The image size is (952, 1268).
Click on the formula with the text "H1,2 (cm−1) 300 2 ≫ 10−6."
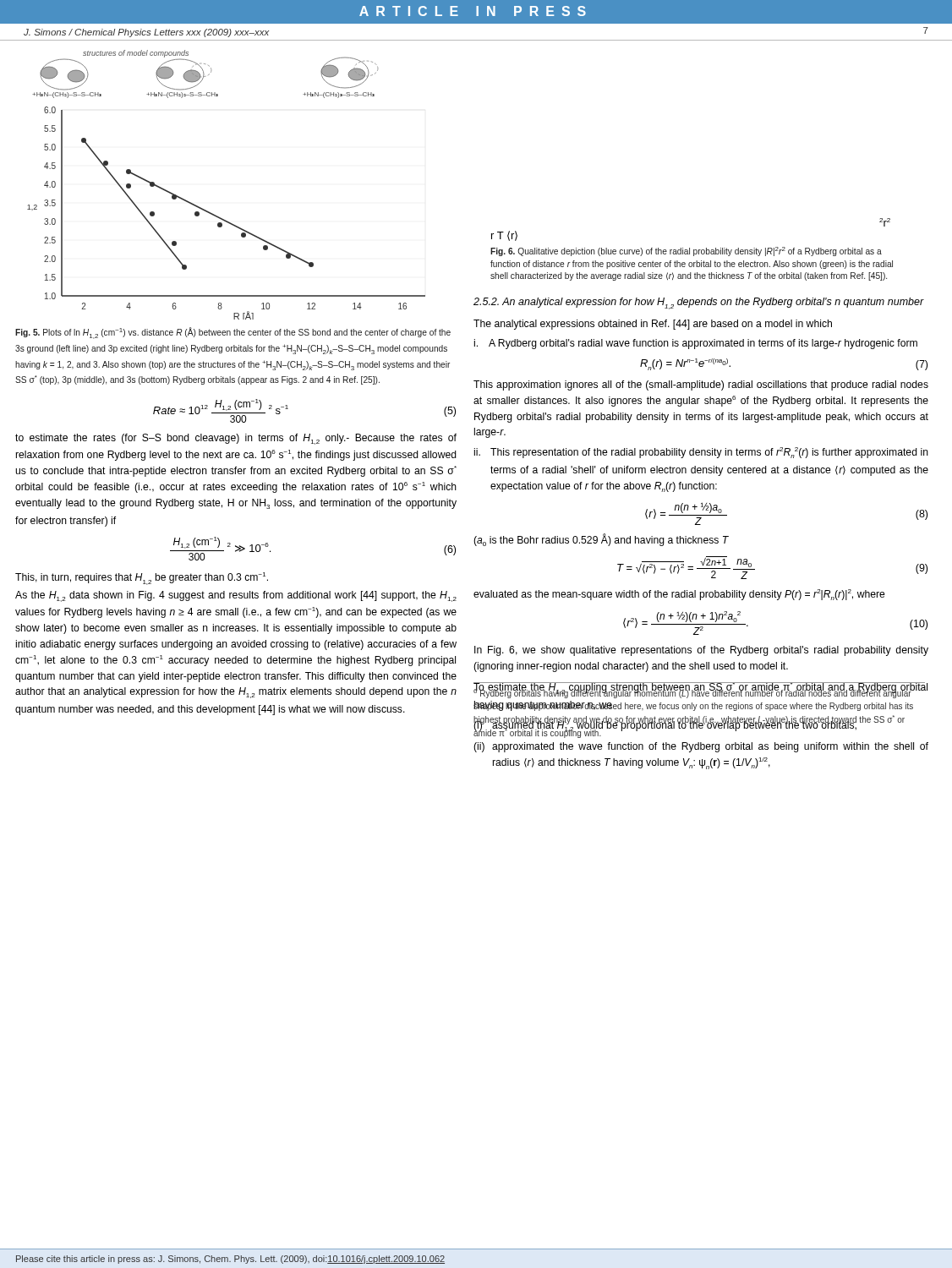tap(236, 549)
